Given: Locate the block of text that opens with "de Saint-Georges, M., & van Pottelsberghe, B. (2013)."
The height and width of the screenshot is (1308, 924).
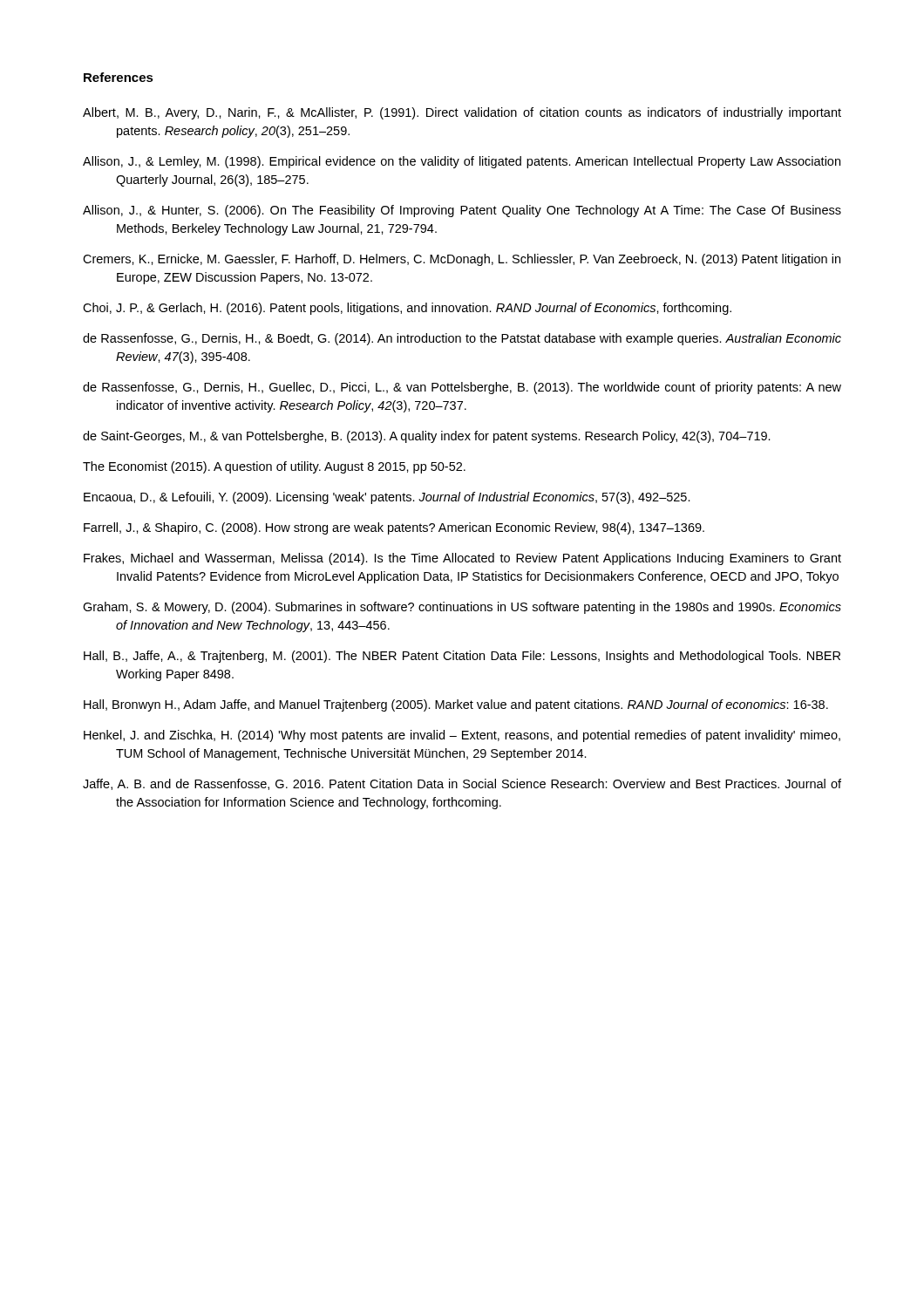Looking at the screenshot, I should tap(427, 436).
